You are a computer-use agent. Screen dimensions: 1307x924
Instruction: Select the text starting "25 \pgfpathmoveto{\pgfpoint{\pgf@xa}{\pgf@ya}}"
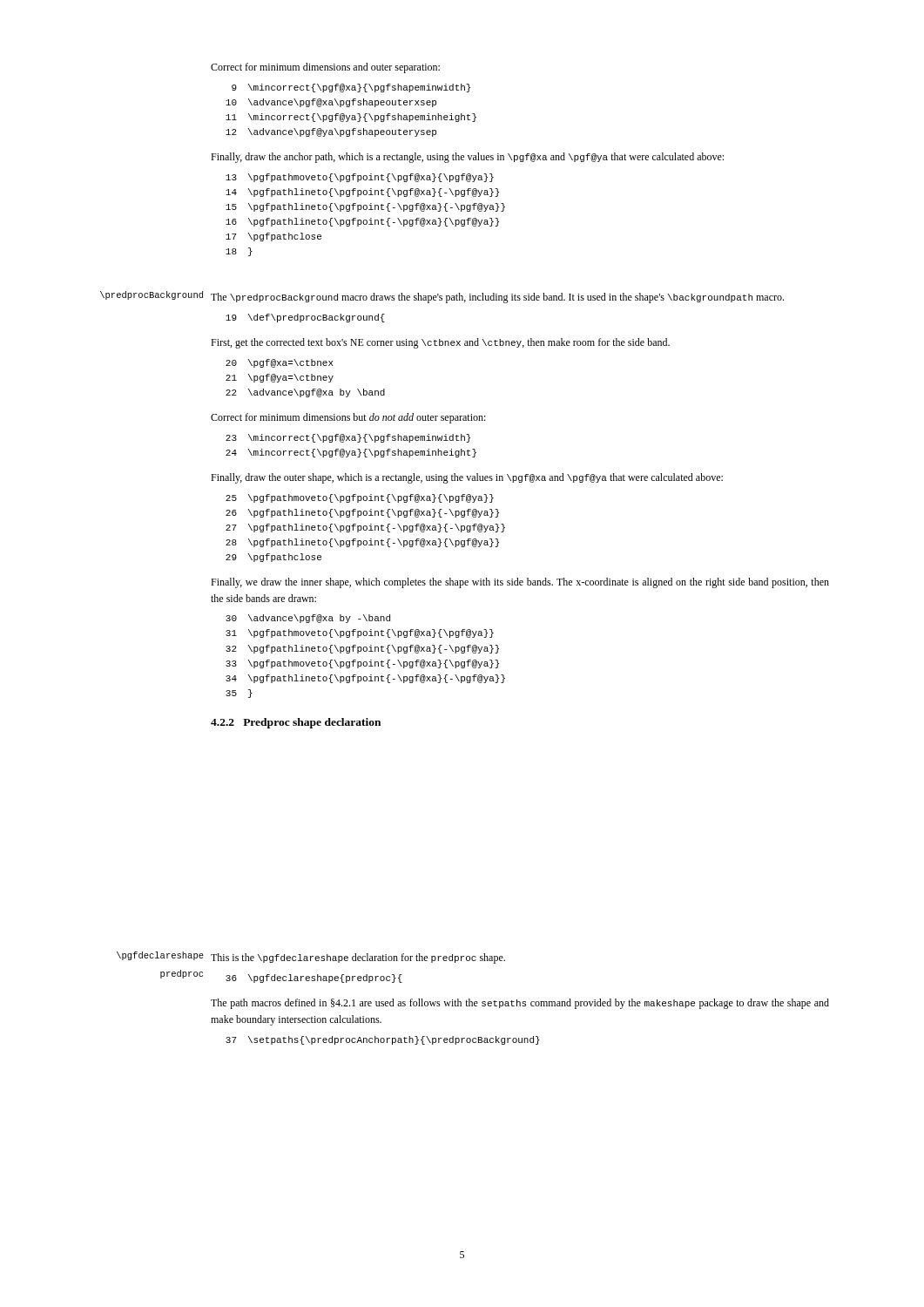[x=353, y=499]
